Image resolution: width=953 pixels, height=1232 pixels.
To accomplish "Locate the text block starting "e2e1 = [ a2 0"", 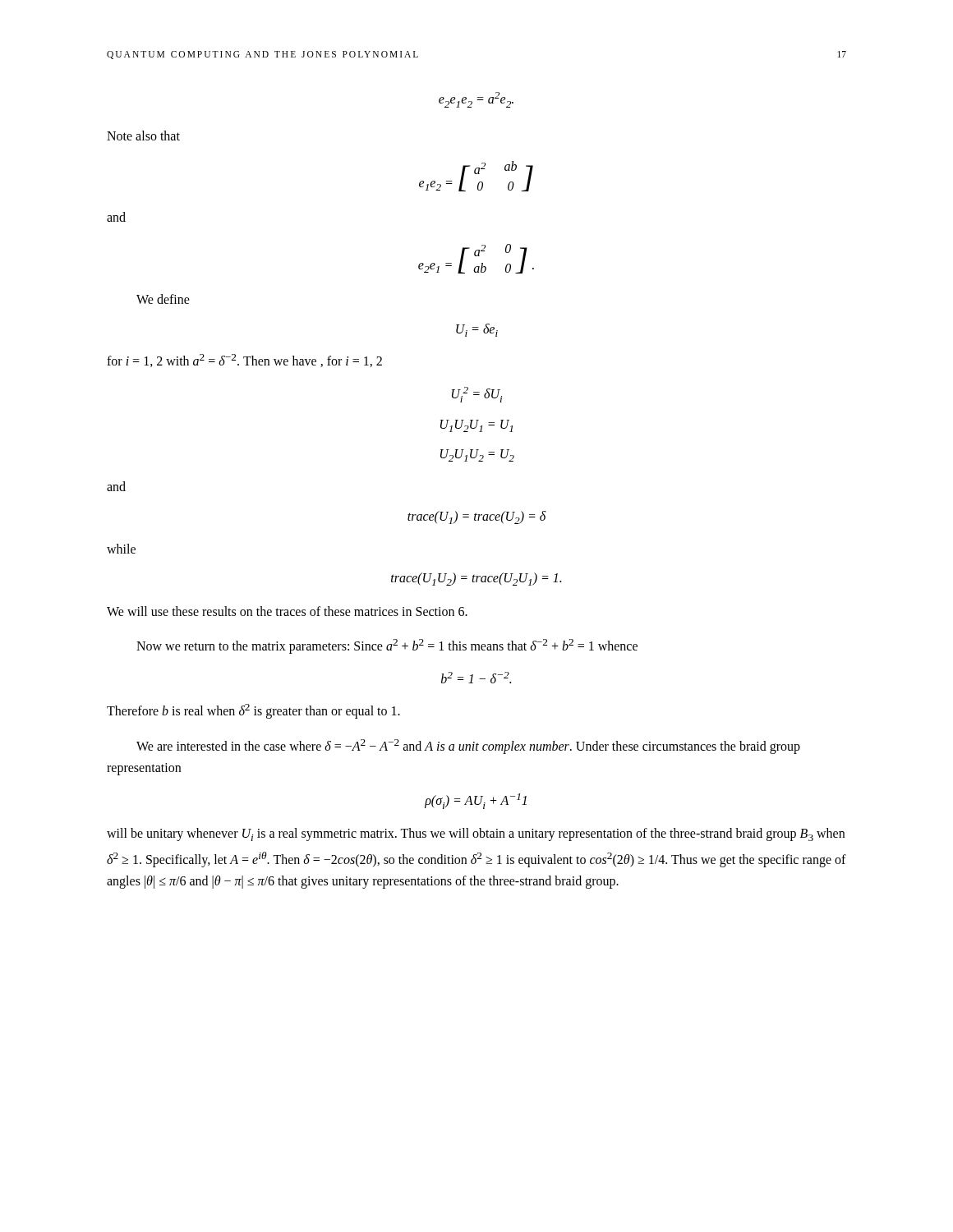I will click(x=476, y=259).
